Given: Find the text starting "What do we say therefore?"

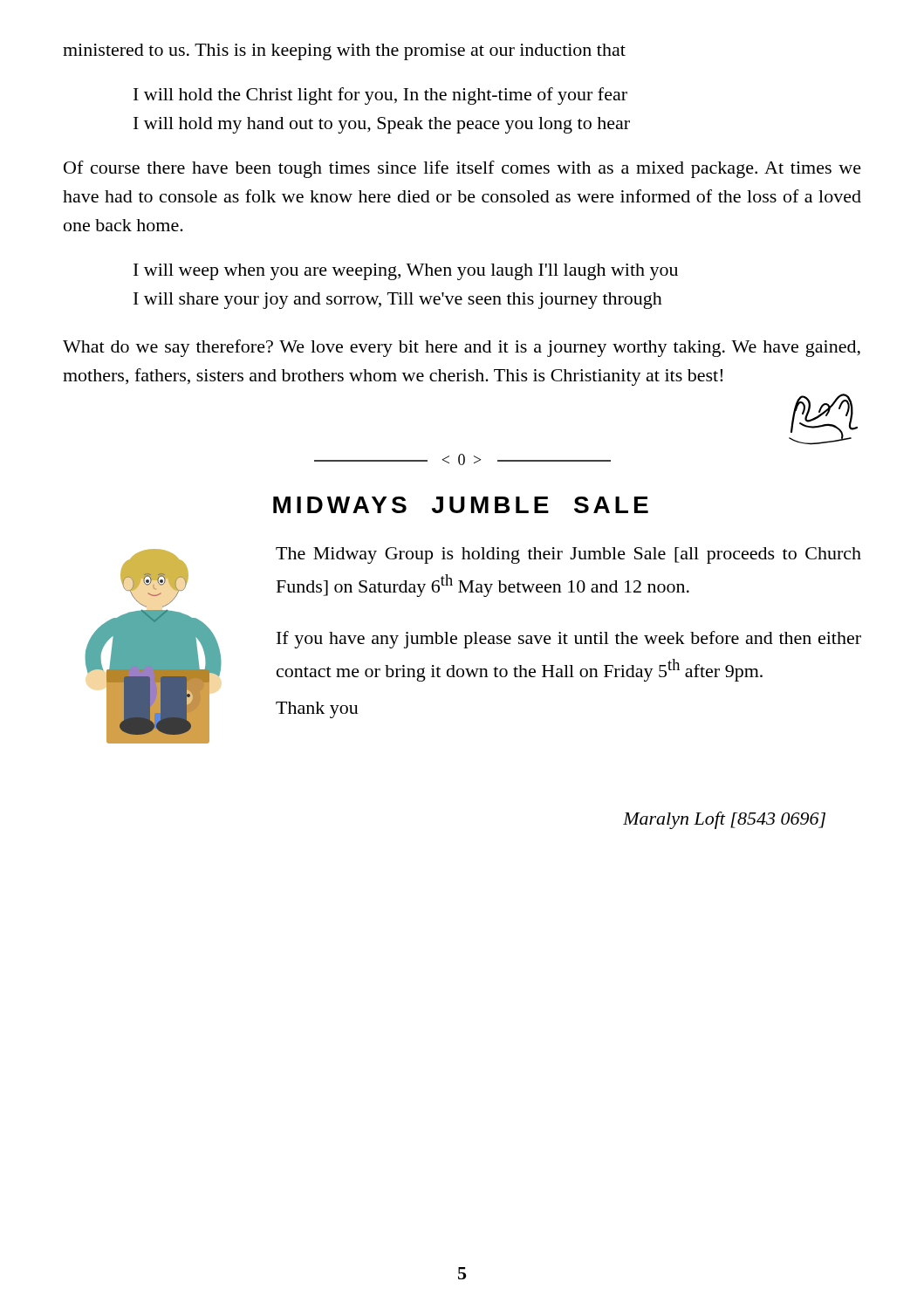Looking at the screenshot, I should coord(462,362).
